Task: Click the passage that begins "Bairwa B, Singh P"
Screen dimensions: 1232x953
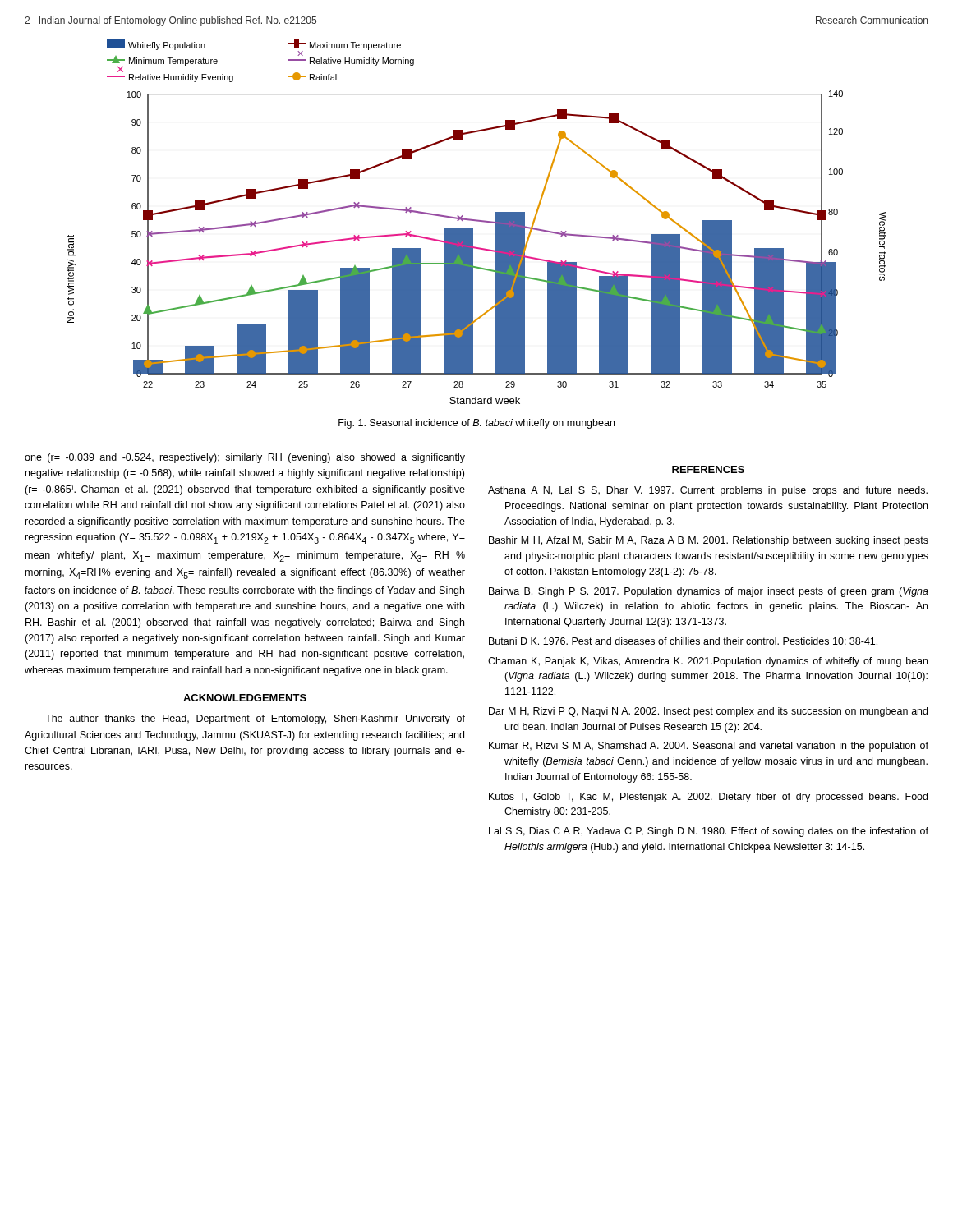Action: click(x=708, y=606)
